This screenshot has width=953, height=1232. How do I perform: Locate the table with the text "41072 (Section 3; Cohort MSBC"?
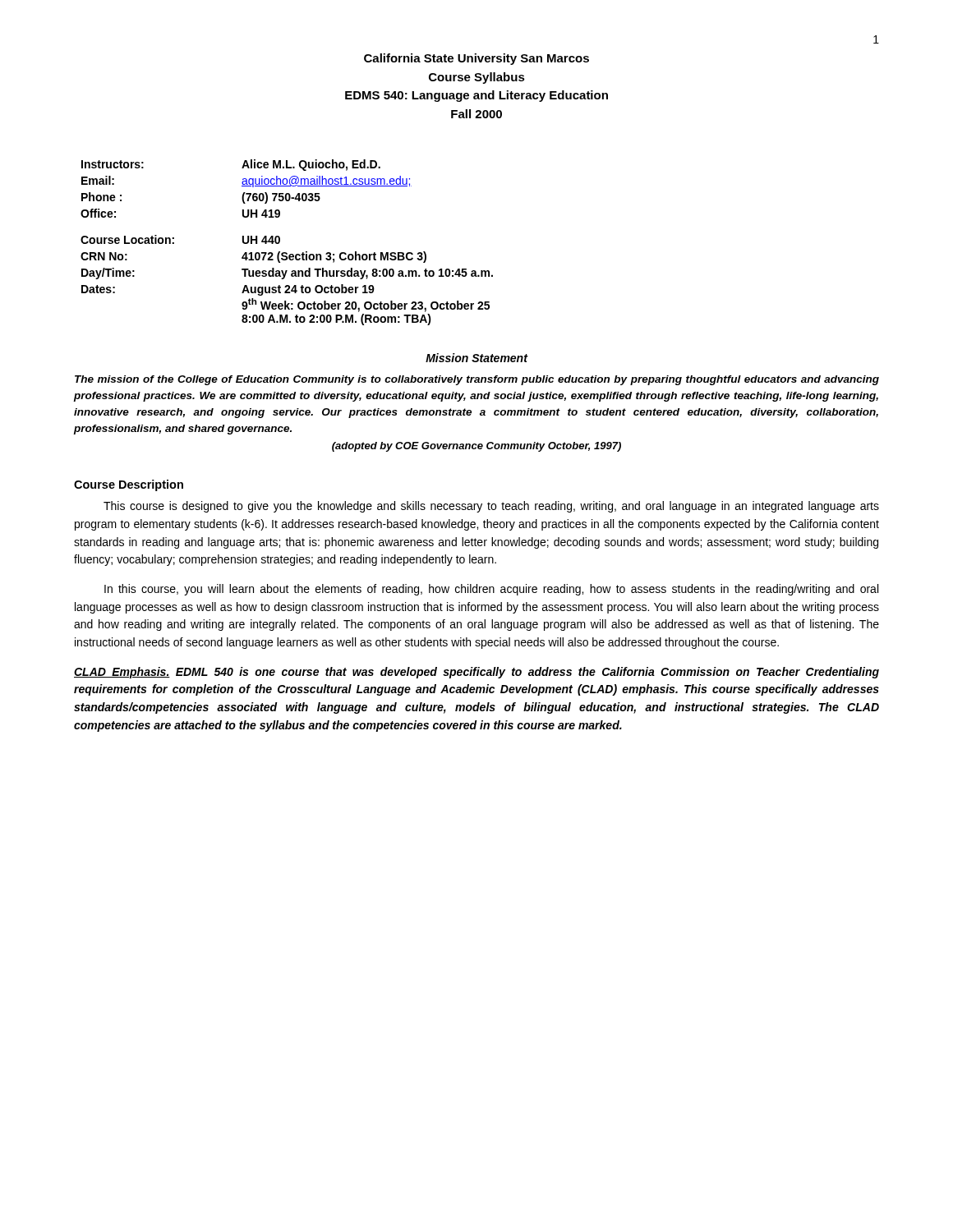(x=476, y=241)
